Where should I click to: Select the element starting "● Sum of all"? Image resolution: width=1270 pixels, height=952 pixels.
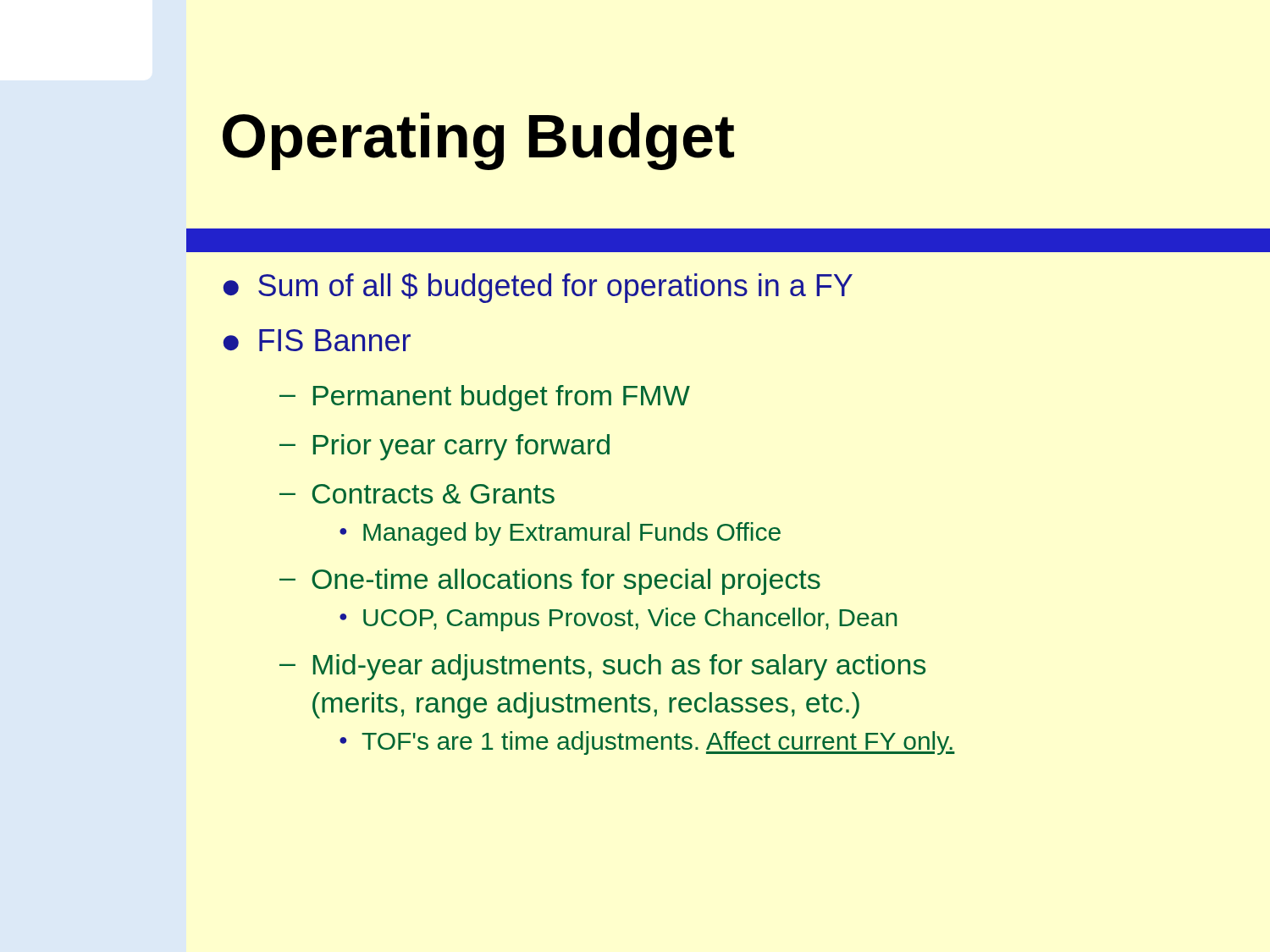537,286
